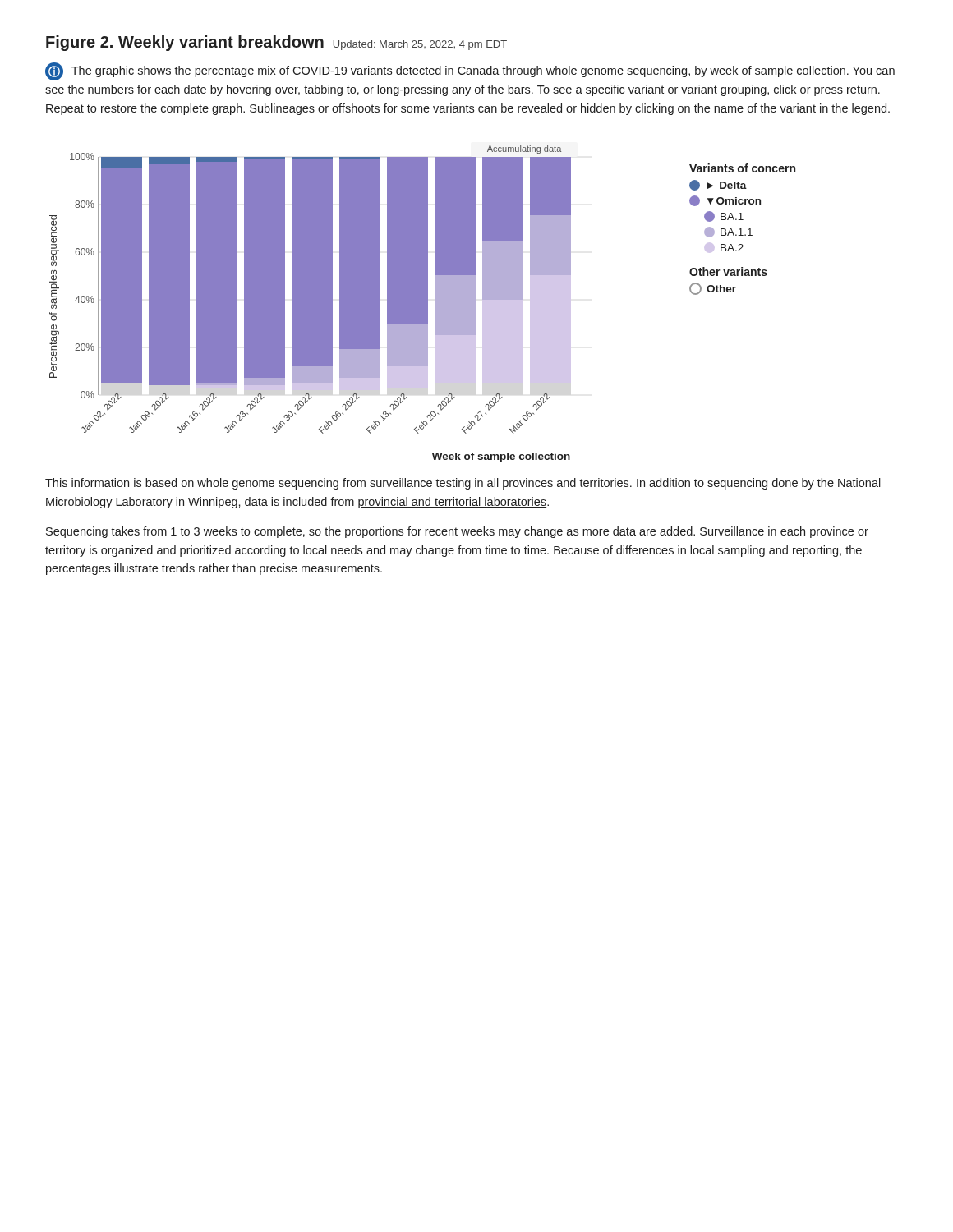The image size is (953, 1232).
Task: Click where it says "Week of sample collection"
Action: (x=501, y=456)
